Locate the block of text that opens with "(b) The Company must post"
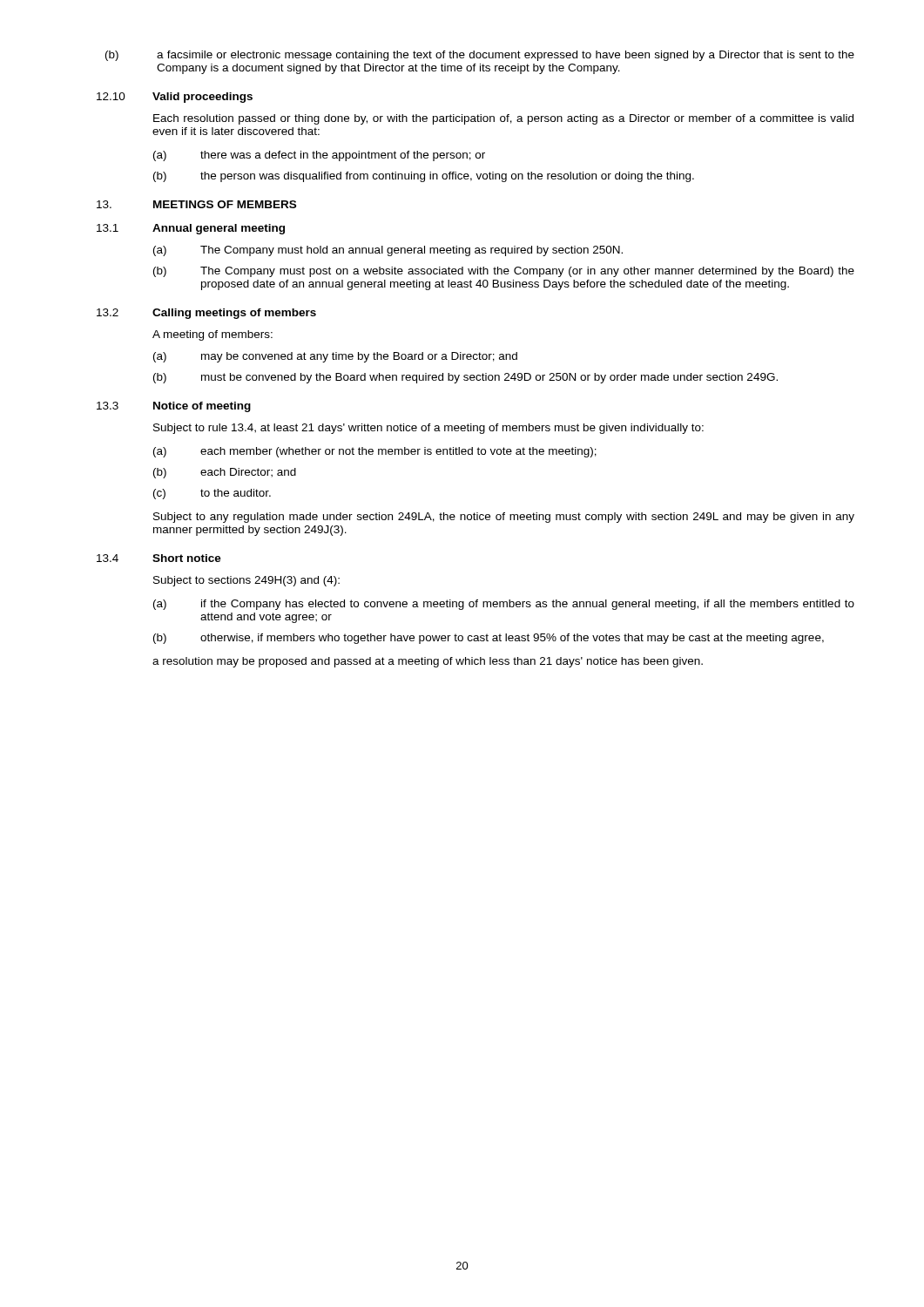The height and width of the screenshot is (1307, 924). click(503, 277)
